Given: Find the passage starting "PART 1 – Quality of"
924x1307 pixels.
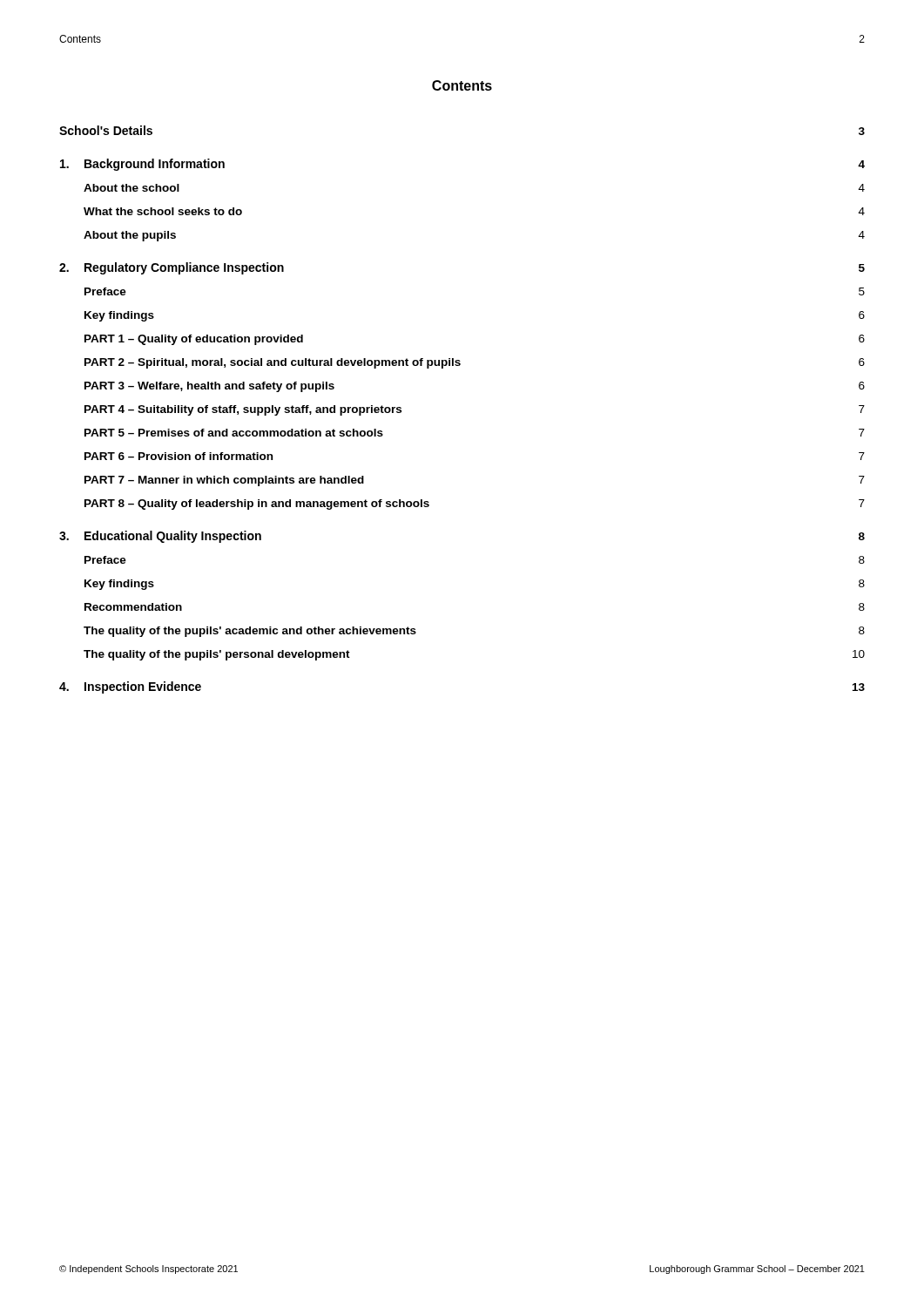Looking at the screenshot, I should 198,339.
